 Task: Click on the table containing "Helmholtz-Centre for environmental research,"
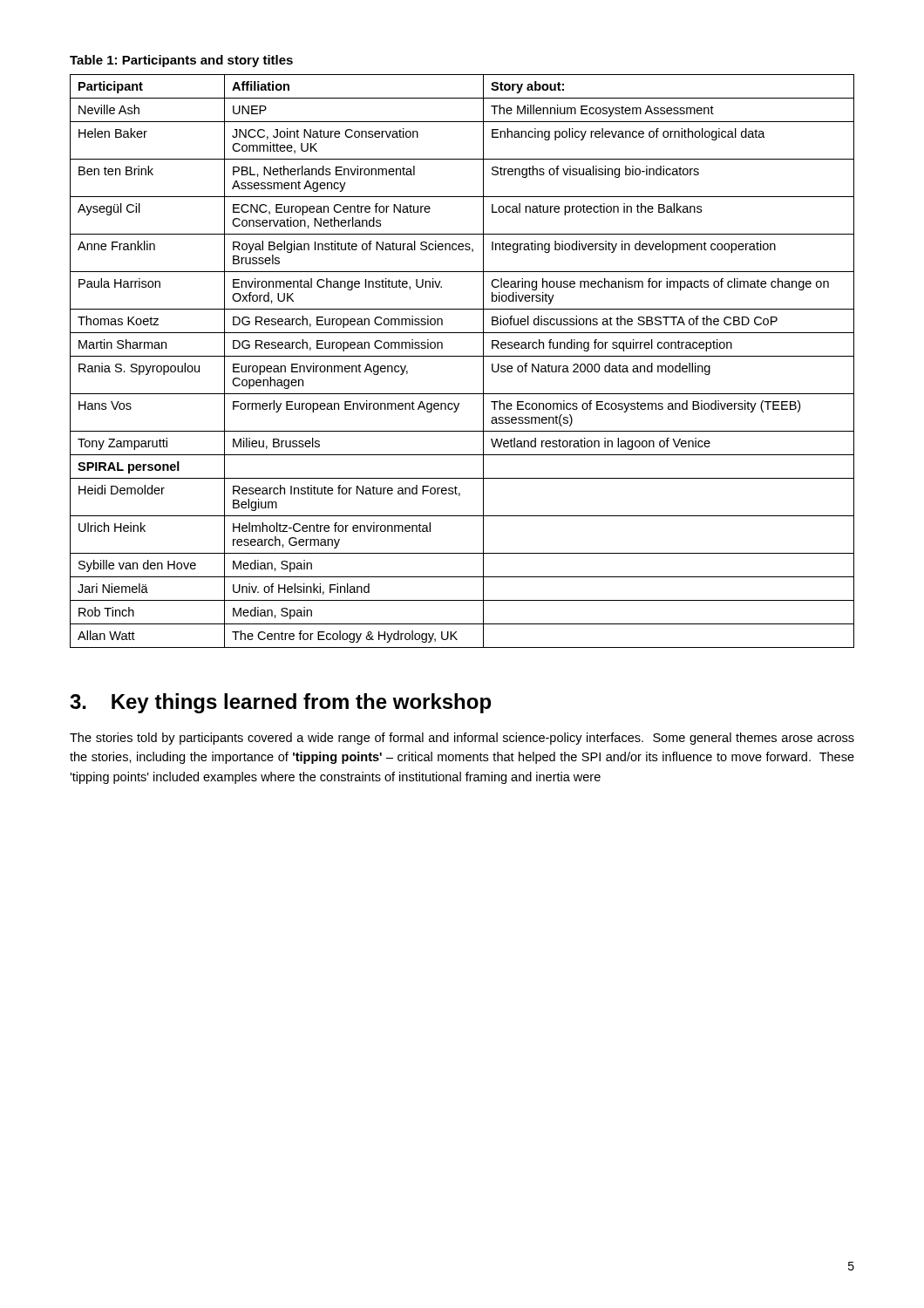462,361
